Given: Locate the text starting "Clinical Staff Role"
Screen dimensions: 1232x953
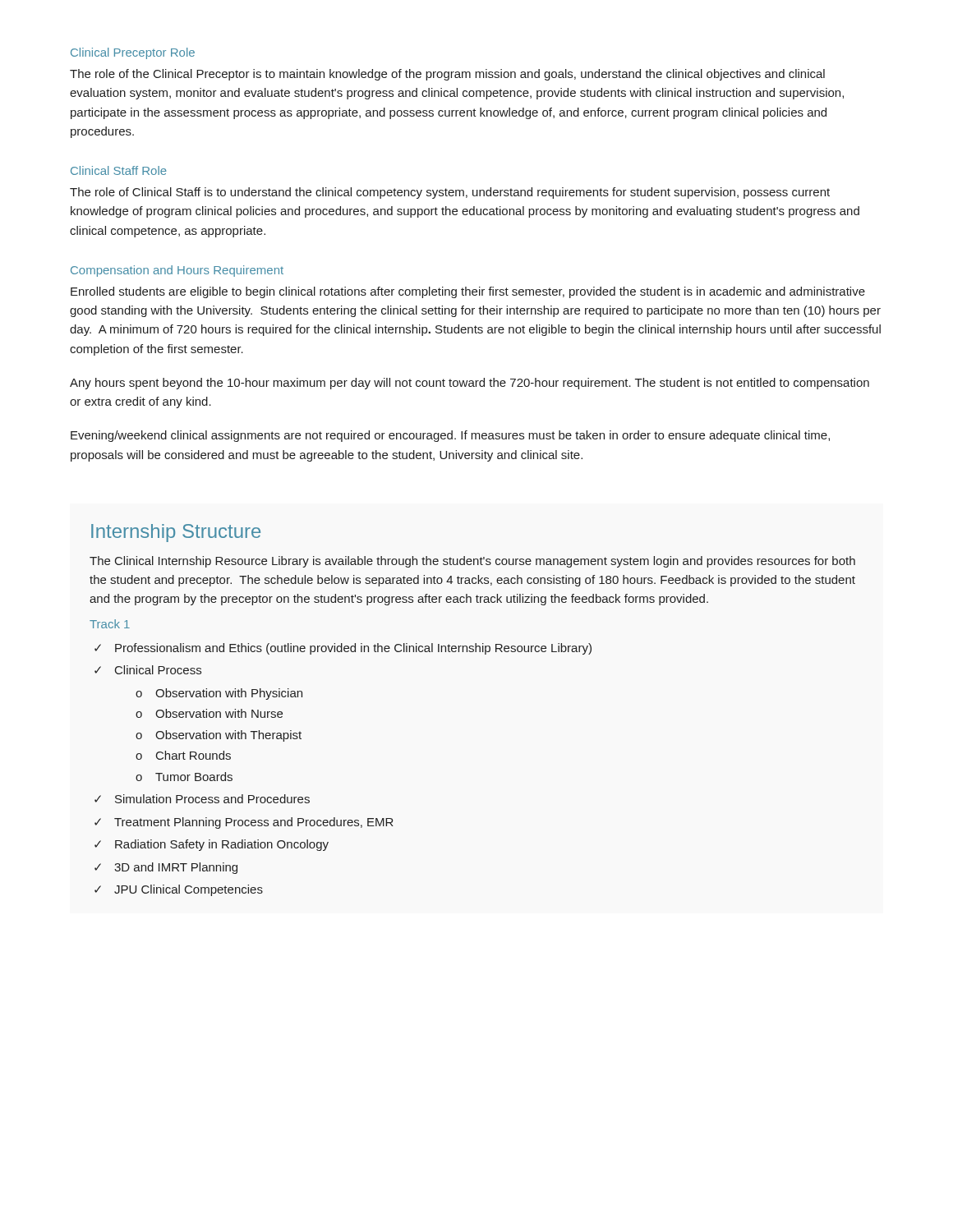Looking at the screenshot, I should coord(118,170).
